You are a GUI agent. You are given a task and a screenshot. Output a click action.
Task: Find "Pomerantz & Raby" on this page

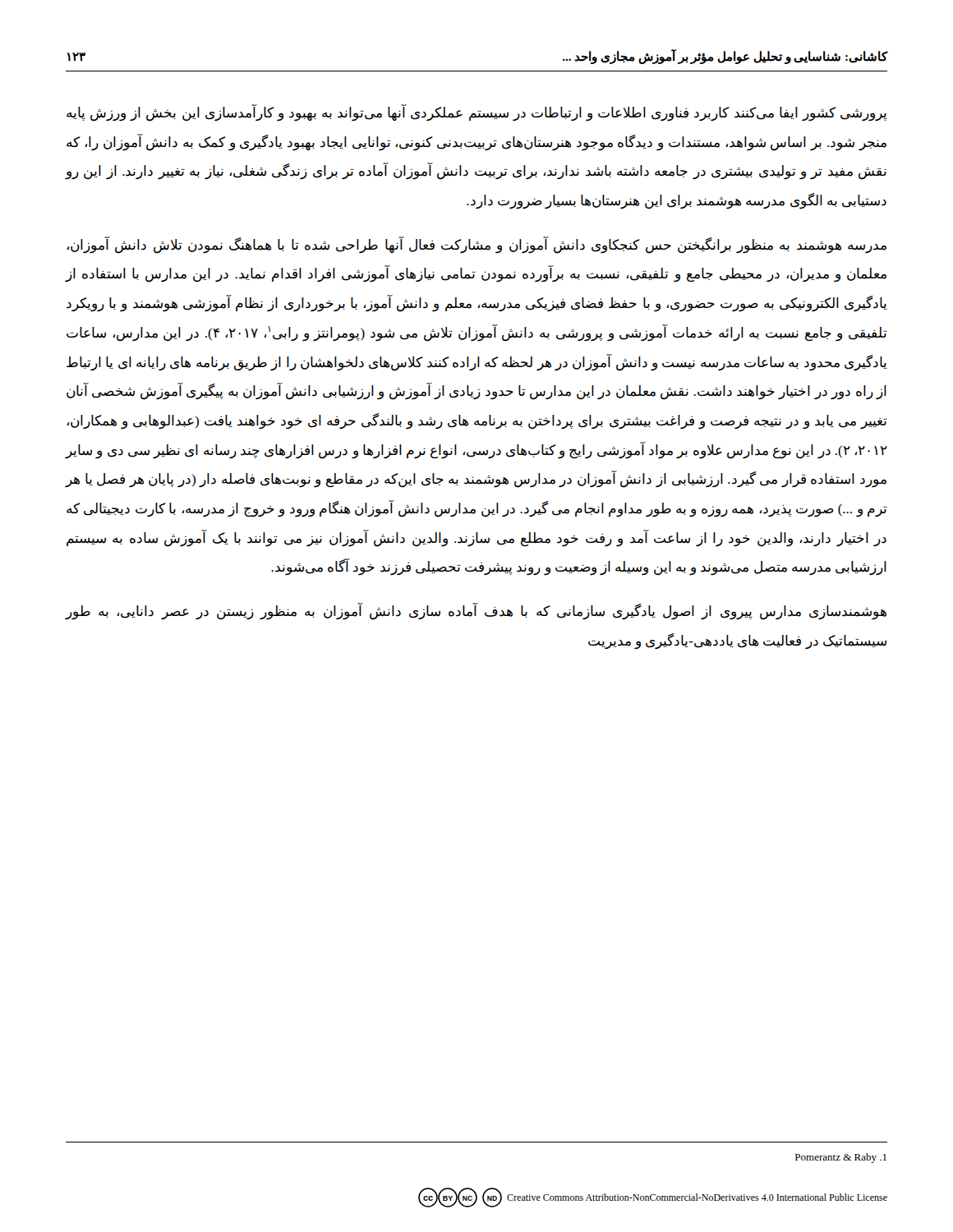(841, 1156)
